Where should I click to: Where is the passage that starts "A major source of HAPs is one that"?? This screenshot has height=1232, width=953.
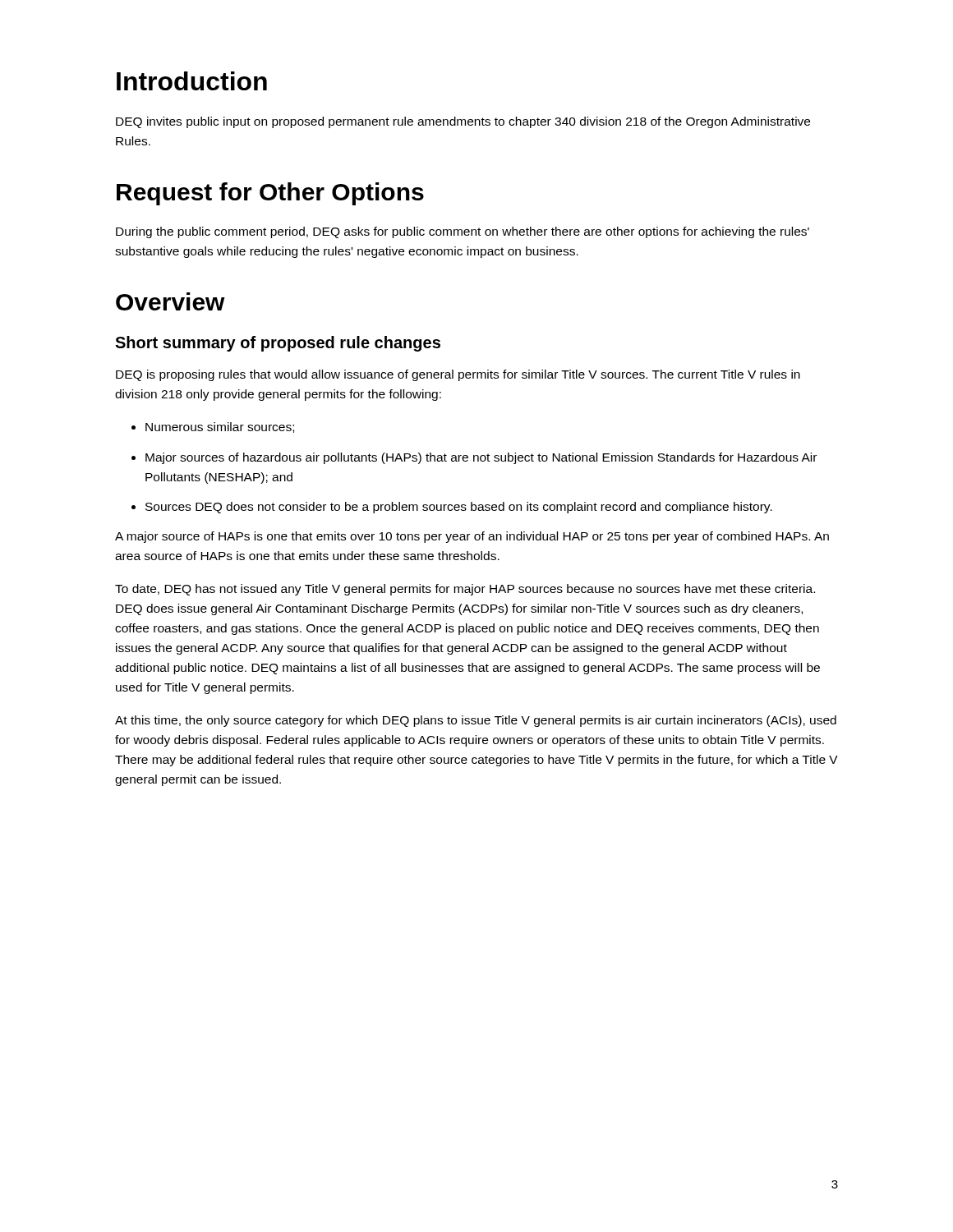(476, 546)
